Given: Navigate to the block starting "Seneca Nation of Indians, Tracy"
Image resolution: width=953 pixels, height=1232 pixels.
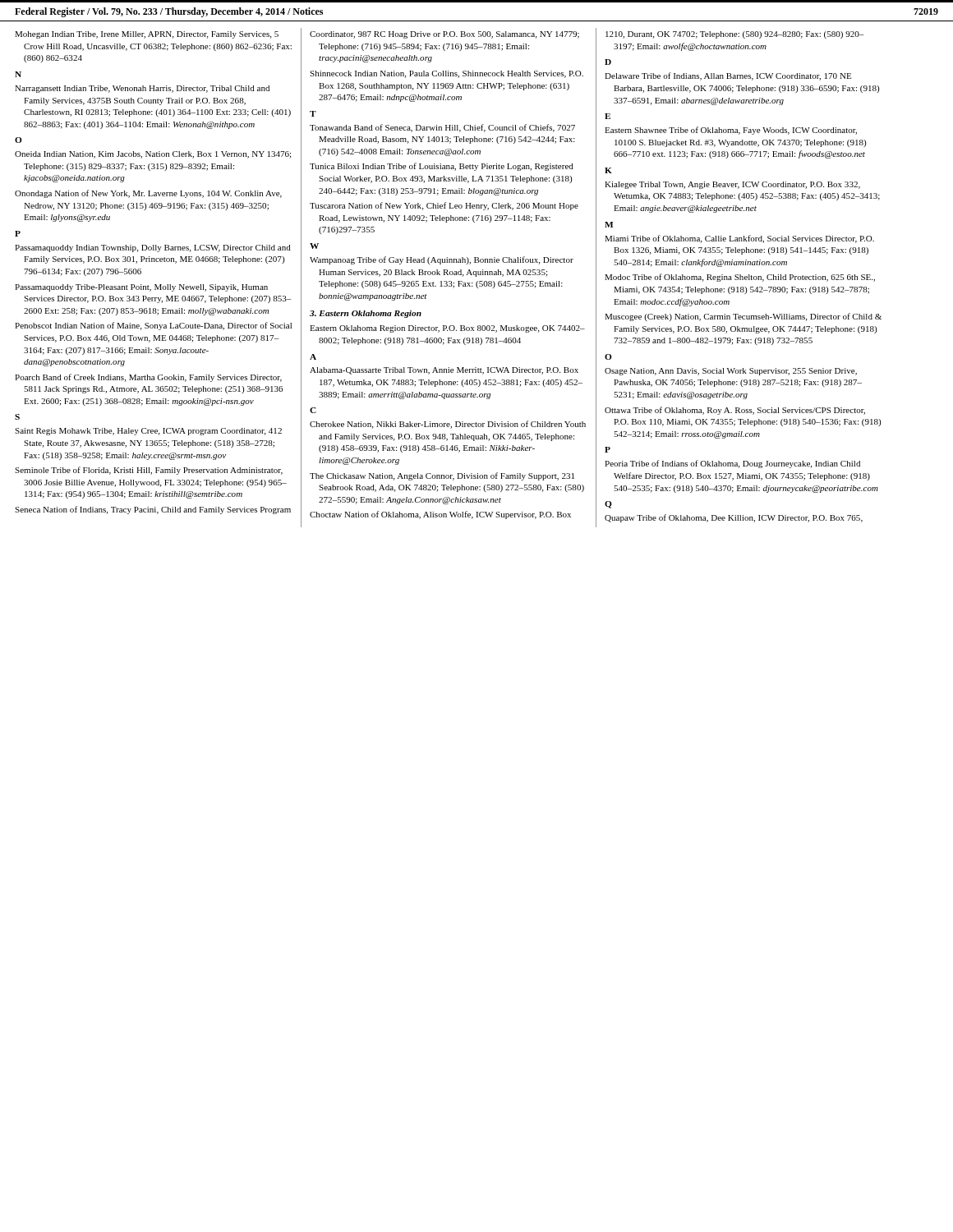Looking at the screenshot, I should tap(153, 509).
